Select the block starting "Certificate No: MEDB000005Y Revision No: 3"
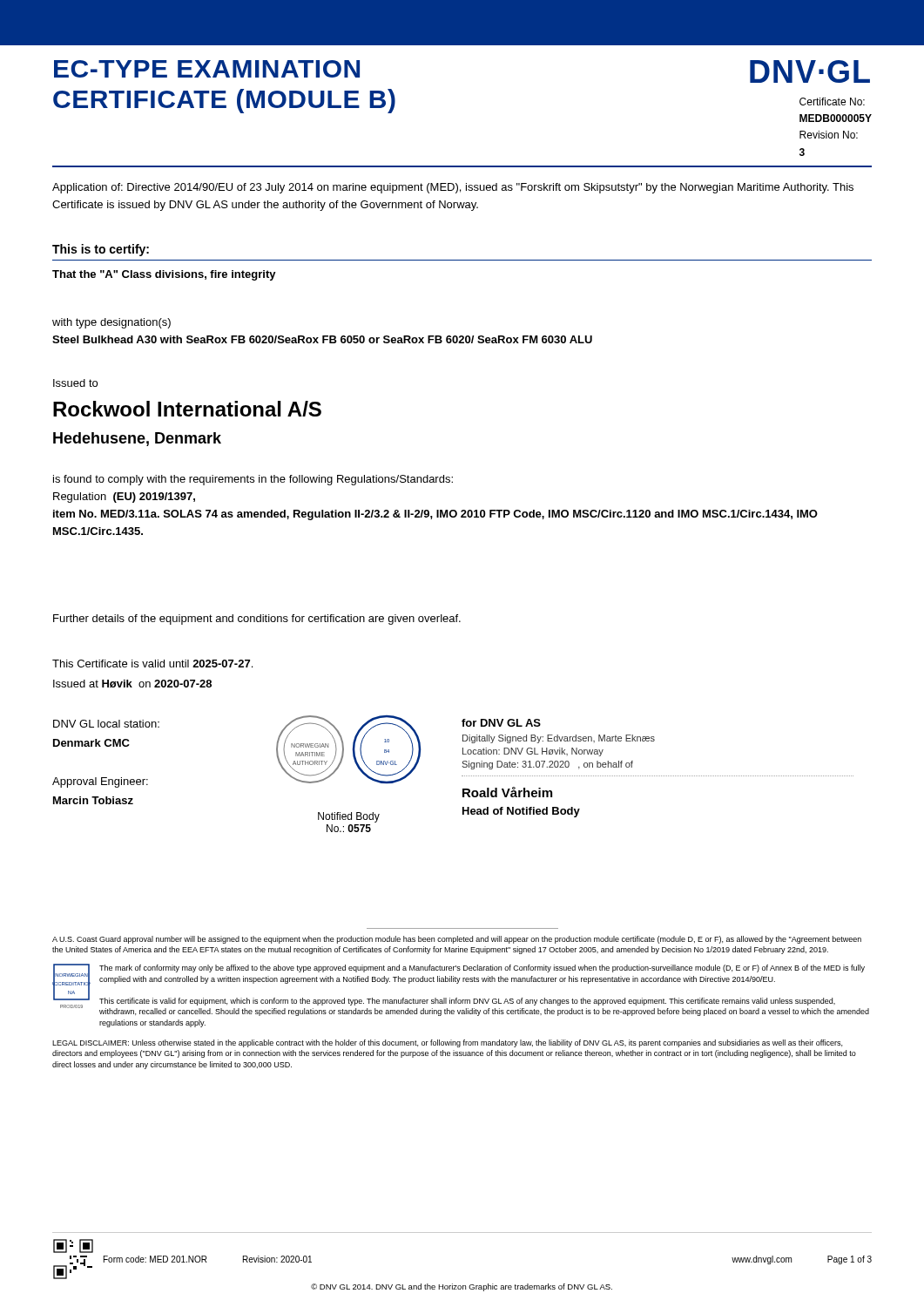 [835, 127]
